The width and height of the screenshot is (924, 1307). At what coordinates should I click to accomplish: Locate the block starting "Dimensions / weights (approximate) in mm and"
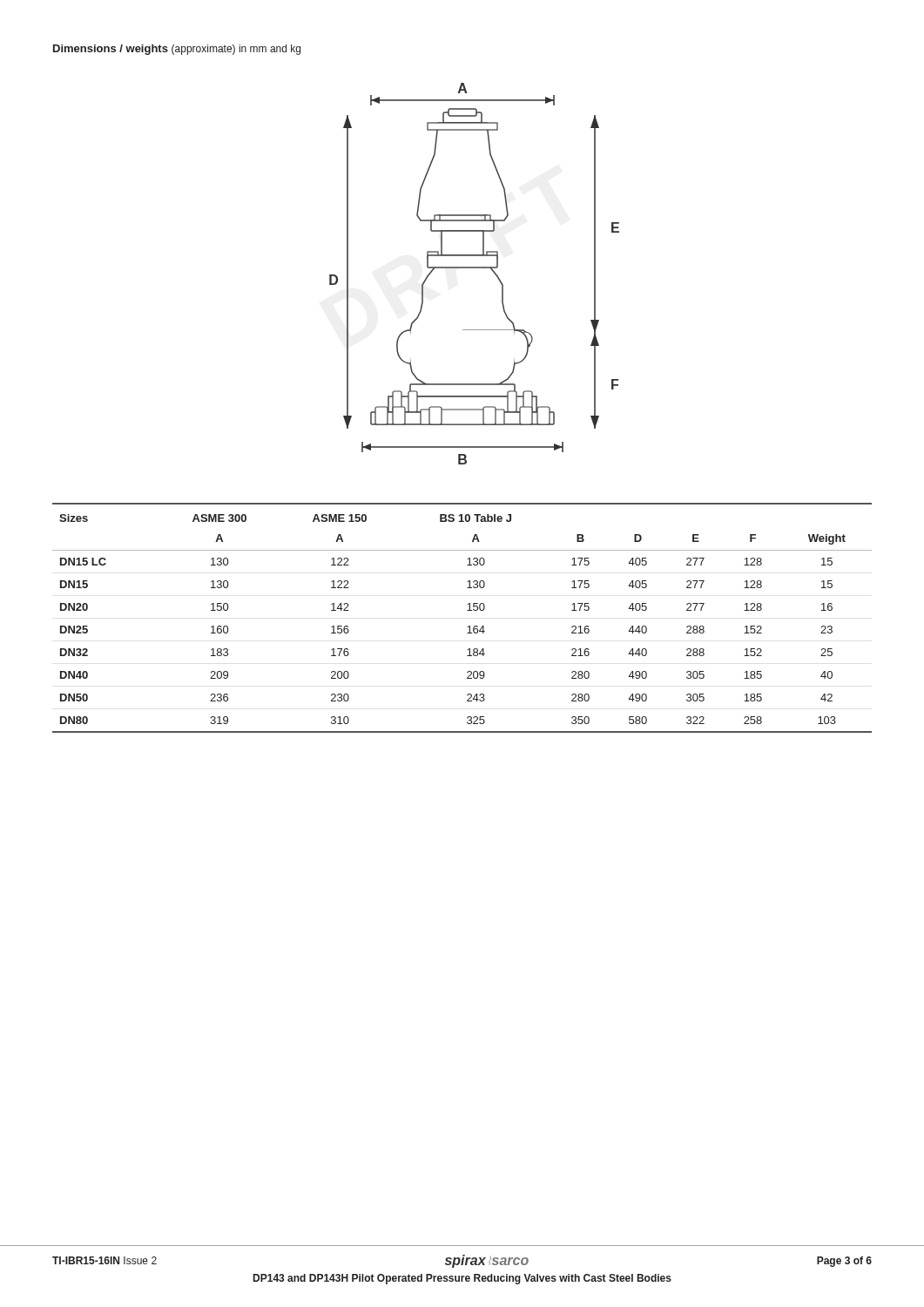(x=177, y=48)
